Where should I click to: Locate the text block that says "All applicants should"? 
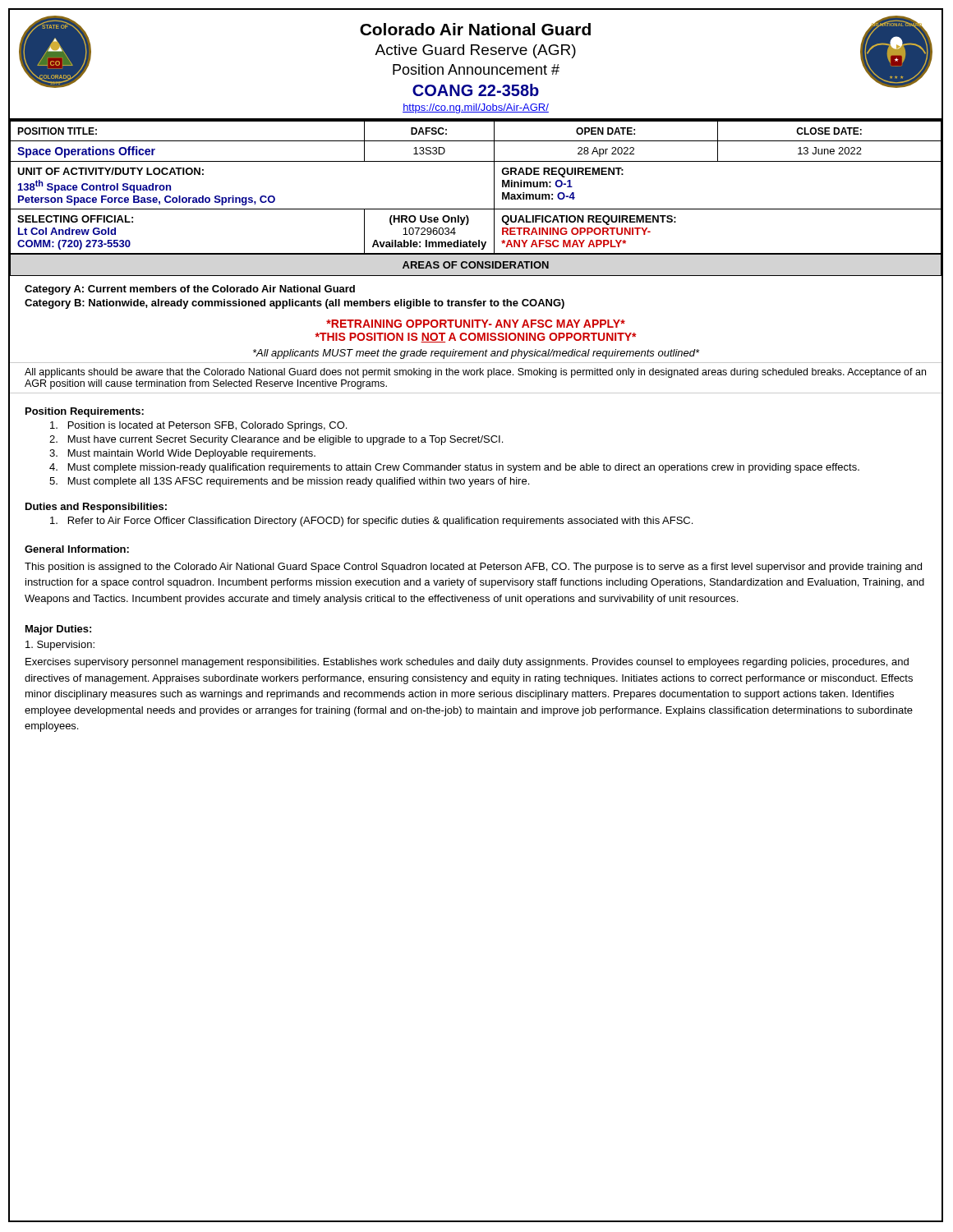(476, 378)
